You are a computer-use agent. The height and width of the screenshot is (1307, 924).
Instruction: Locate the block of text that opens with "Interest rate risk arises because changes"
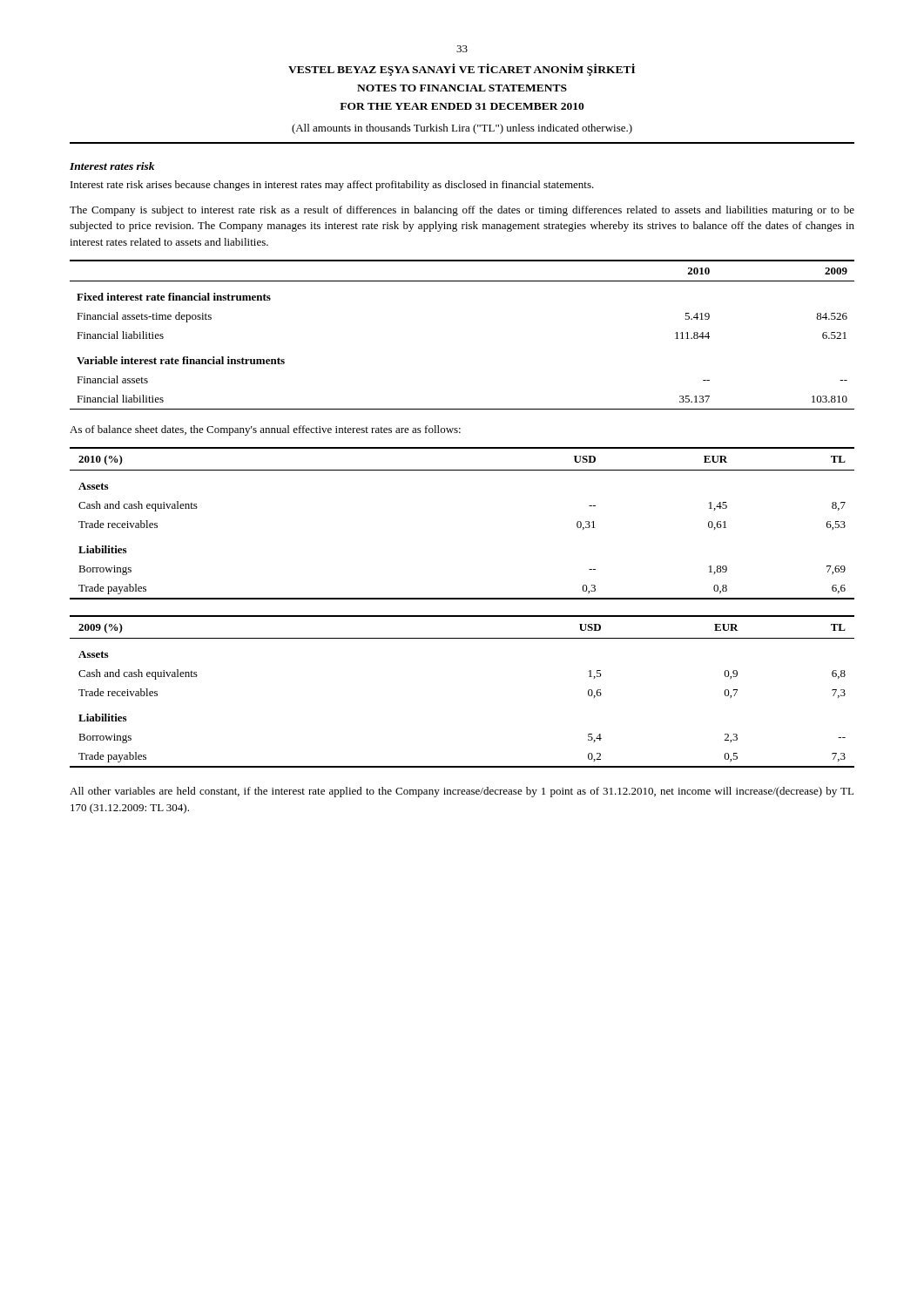coord(332,184)
